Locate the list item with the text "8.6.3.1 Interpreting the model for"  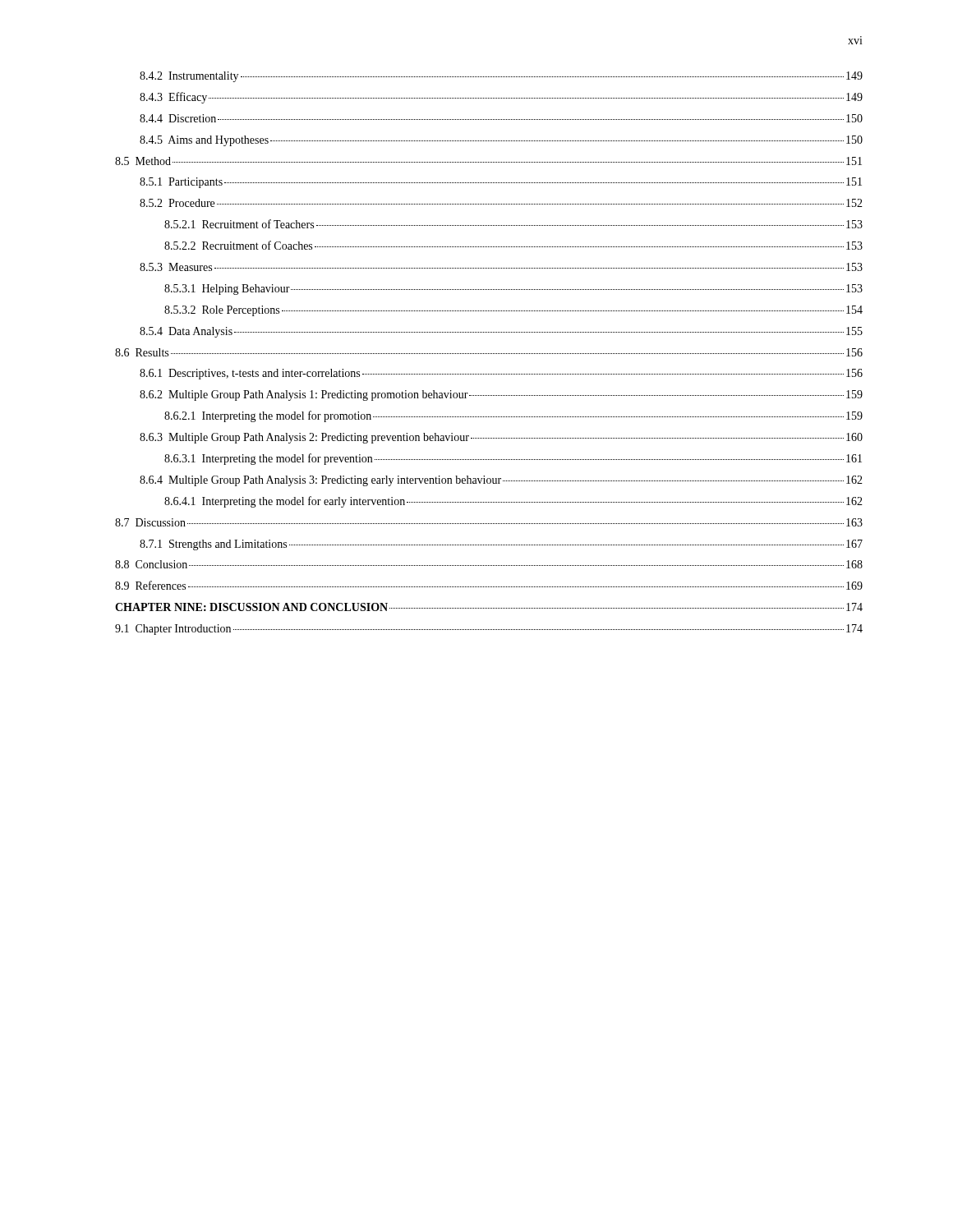pos(513,459)
